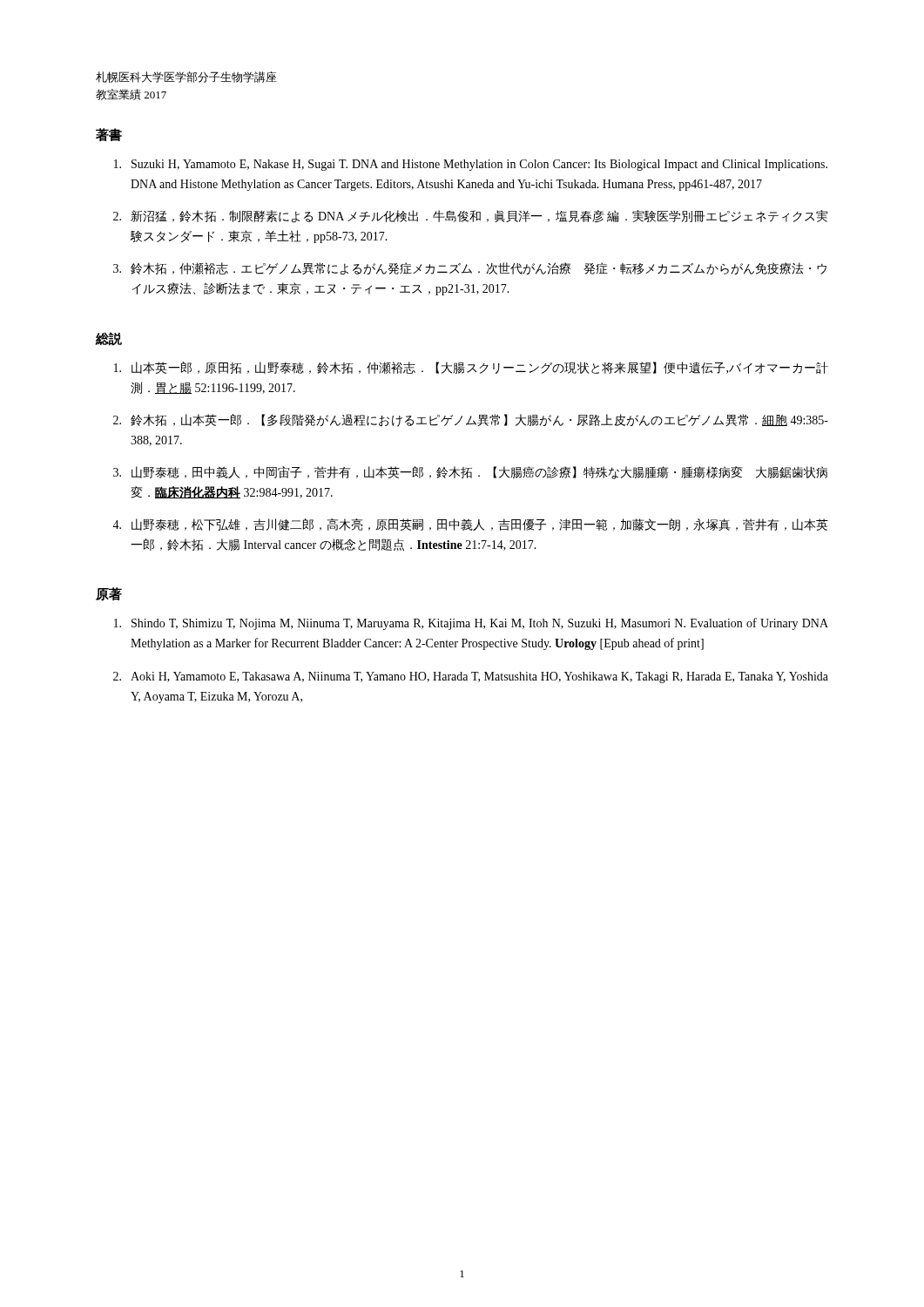924x1307 pixels.
Task: Find the list item that reads "山本英一郎，原田拓，山野泰穂，鈴木拓，仲瀬裕志．【大腸スクリーニングの現状と将来展望】便中遺伝子,バイオマーカー計測．胃と腸 52:1196-1199, 2017."
Action: click(462, 378)
